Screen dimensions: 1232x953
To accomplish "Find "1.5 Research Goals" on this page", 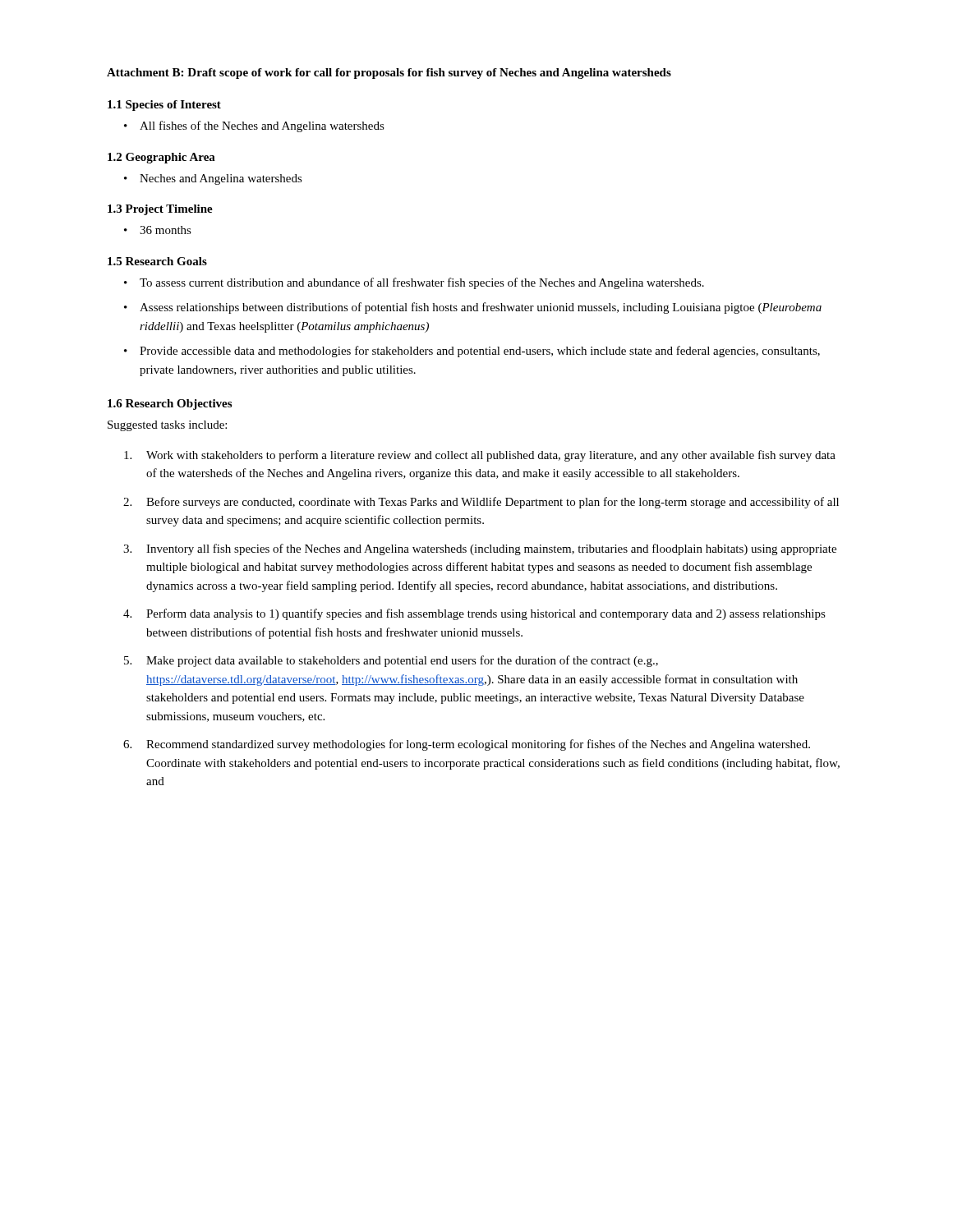I will [157, 261].
